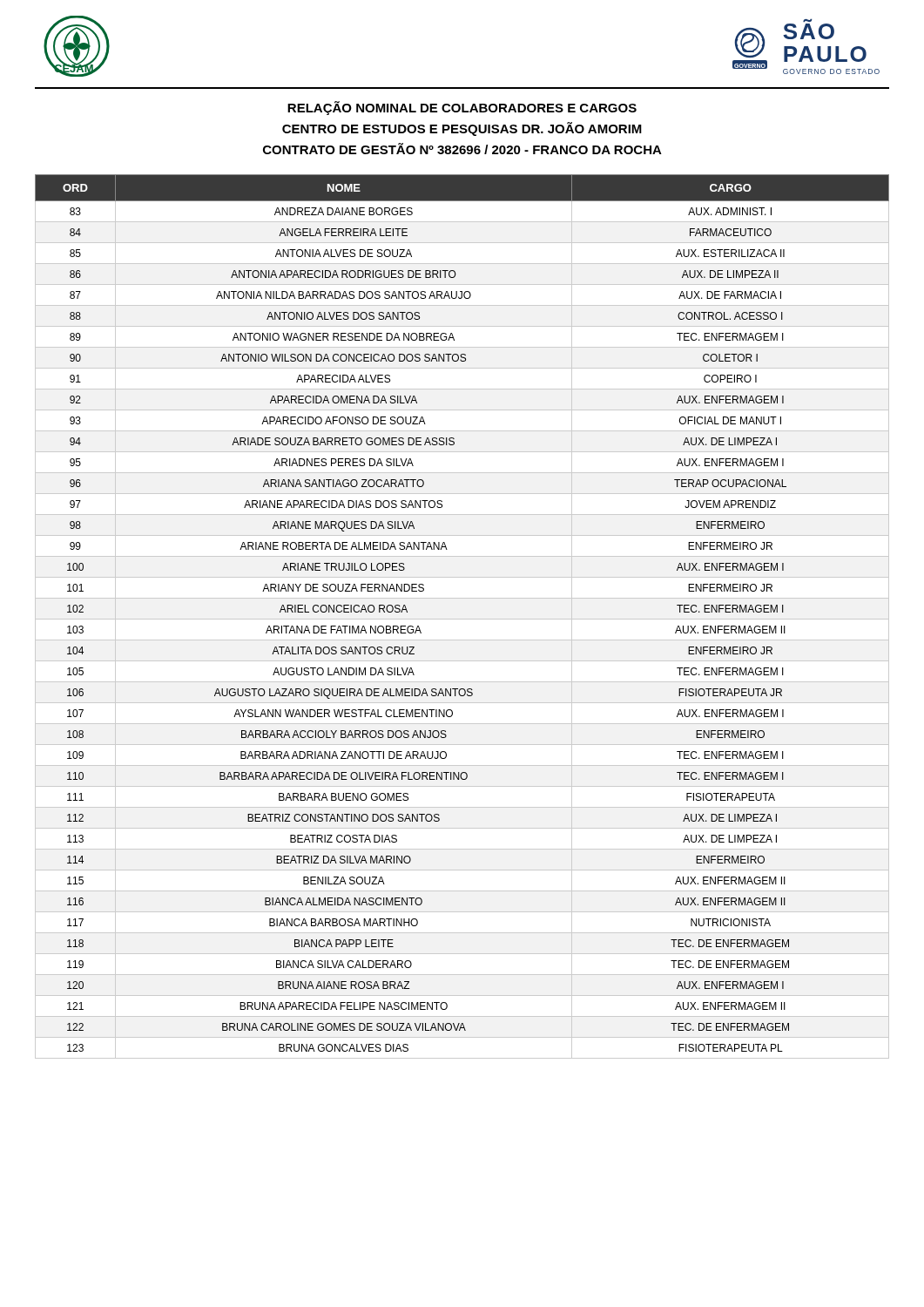The image size is (924, 1307).
Task: Where is the title that starts "RELAÇÃO NOMINAL DE COLABORADORES"?
Action: coord(462,129)
